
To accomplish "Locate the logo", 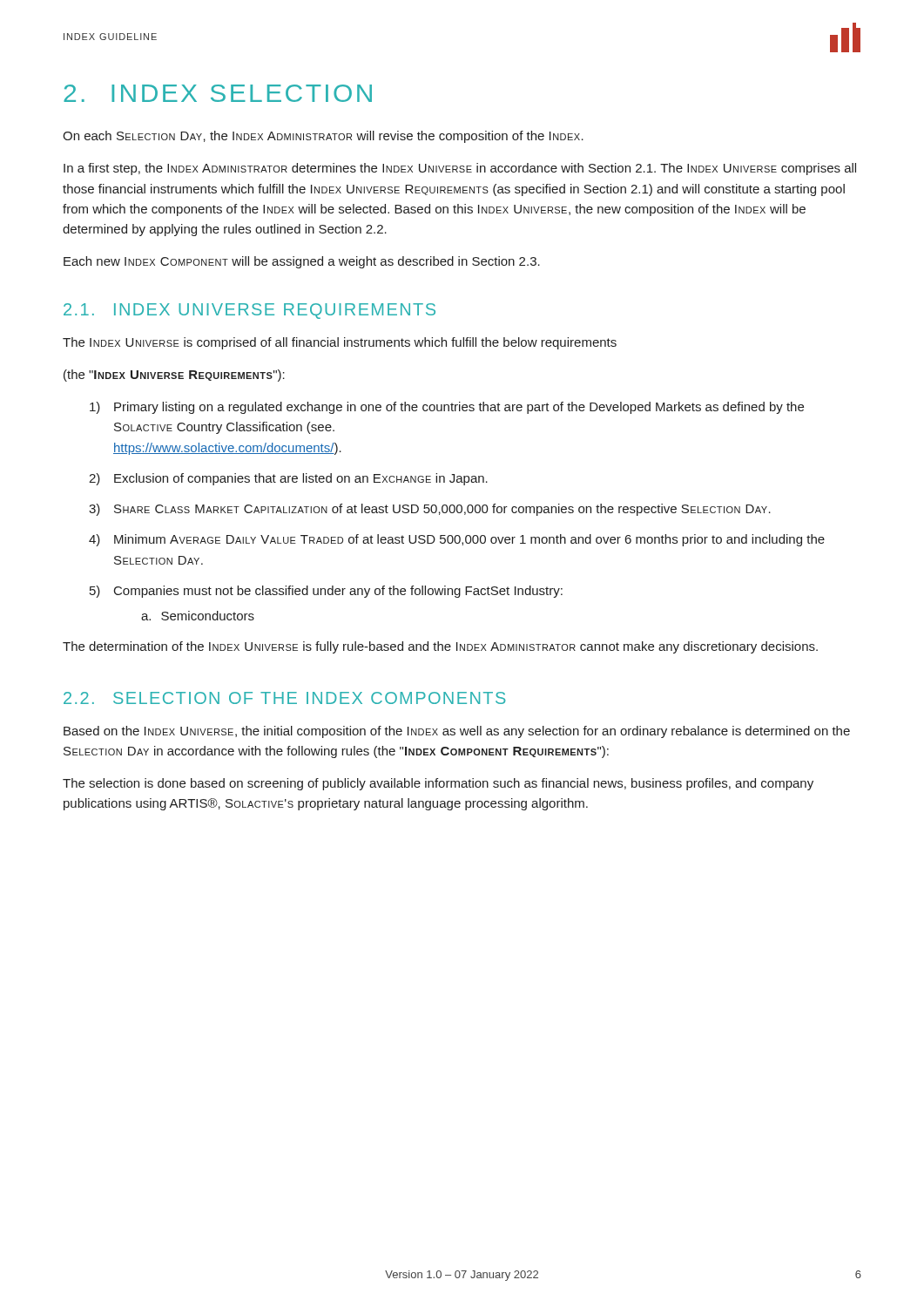I will coord(849,39).
